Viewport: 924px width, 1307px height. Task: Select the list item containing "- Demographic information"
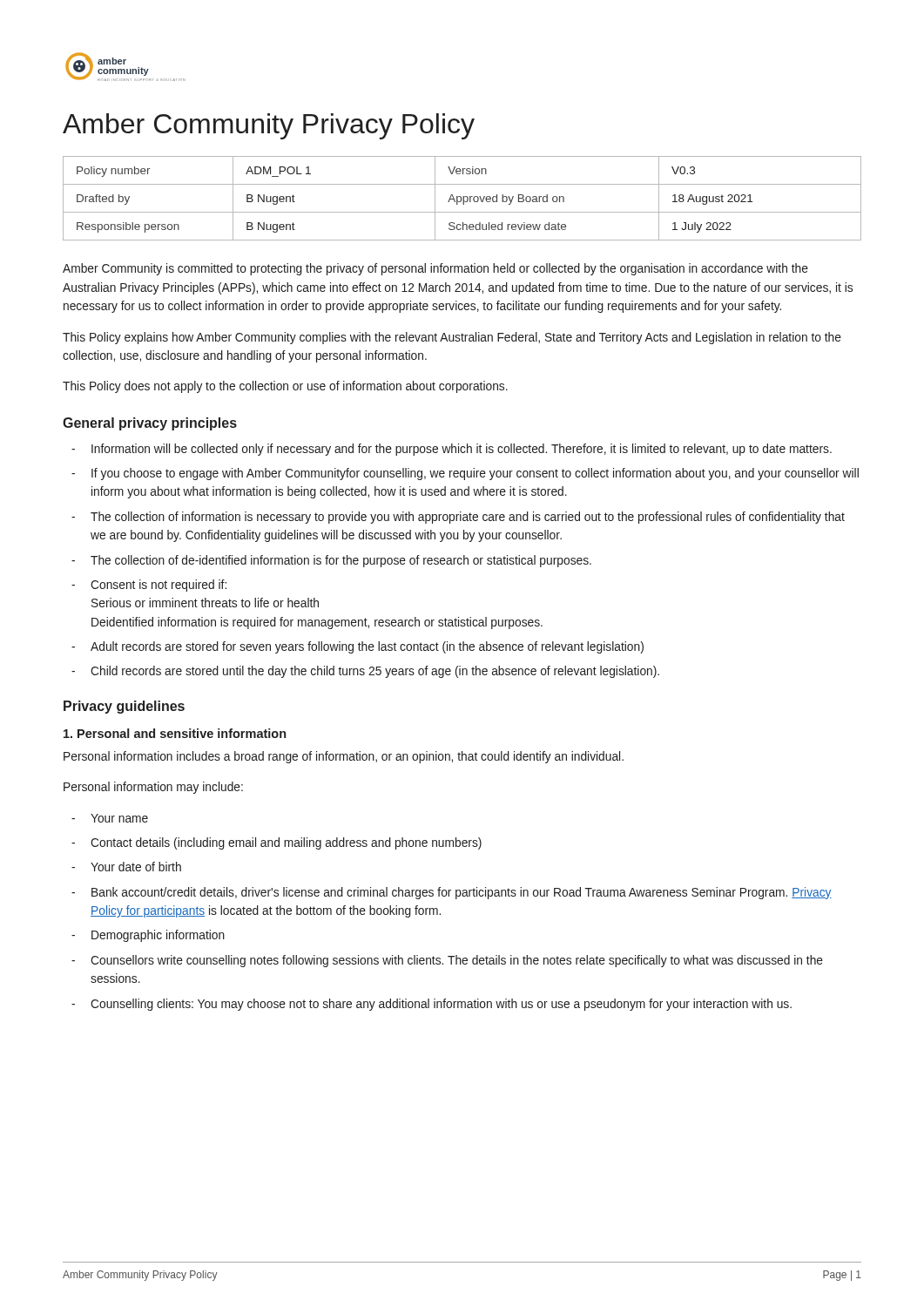click(148, 936)
